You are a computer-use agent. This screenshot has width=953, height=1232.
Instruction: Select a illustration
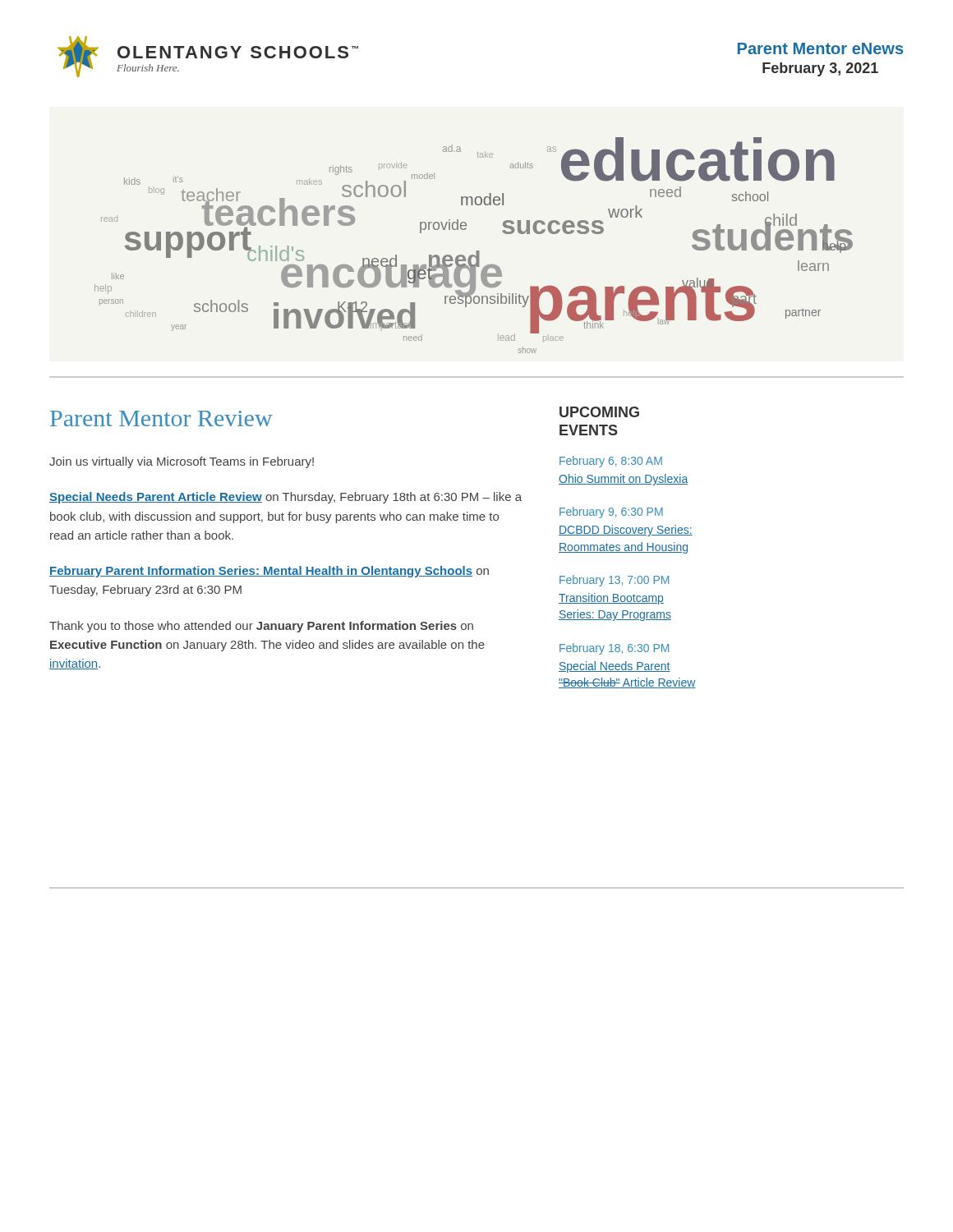[x=476, y=234]
